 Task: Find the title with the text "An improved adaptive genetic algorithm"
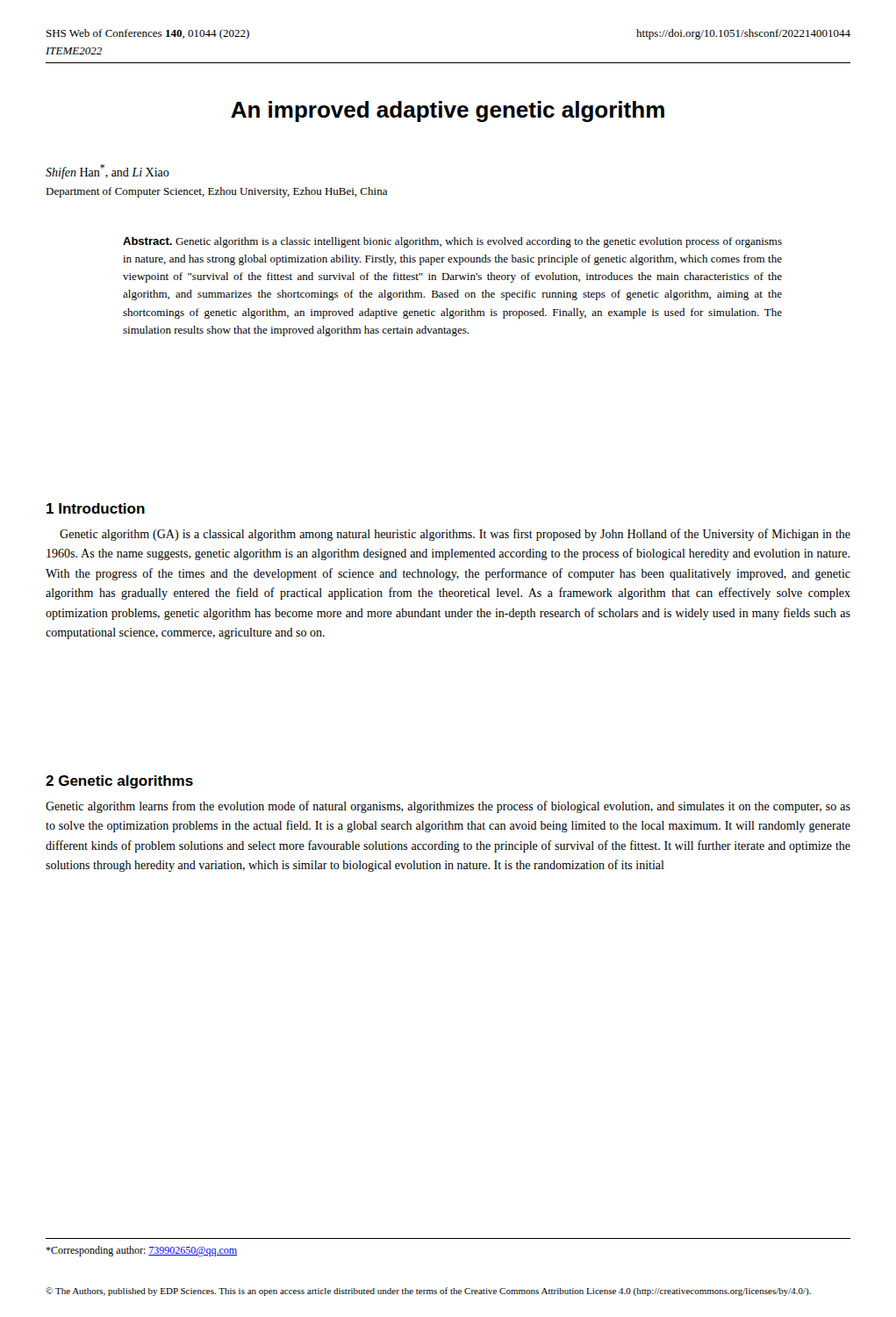point(448,110)
